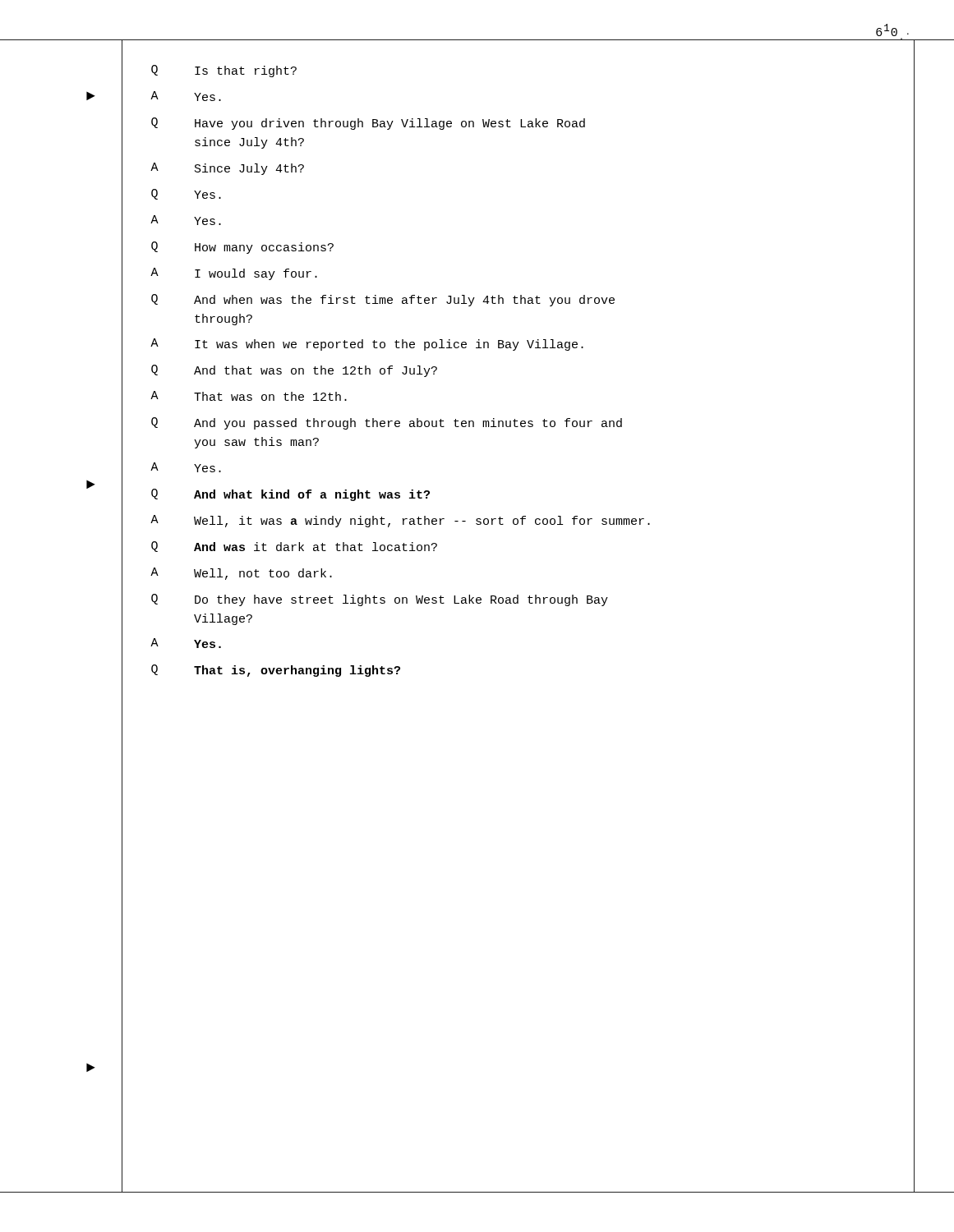Click on the region starting "Q And what kind"
This screenshot has height=1232, width=954.
pos(309,495)
